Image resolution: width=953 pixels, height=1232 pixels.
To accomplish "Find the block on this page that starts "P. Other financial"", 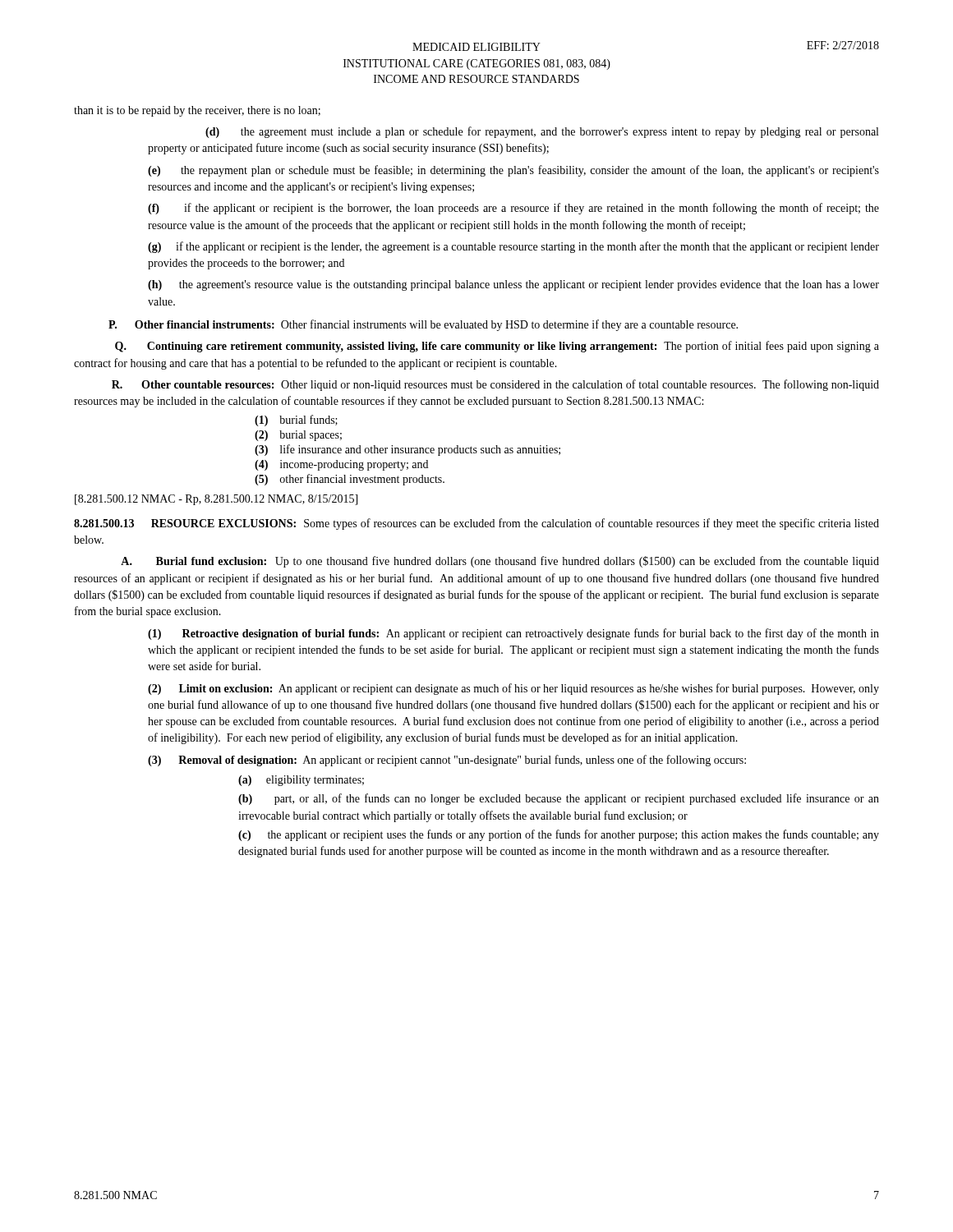I will (406, 325).
